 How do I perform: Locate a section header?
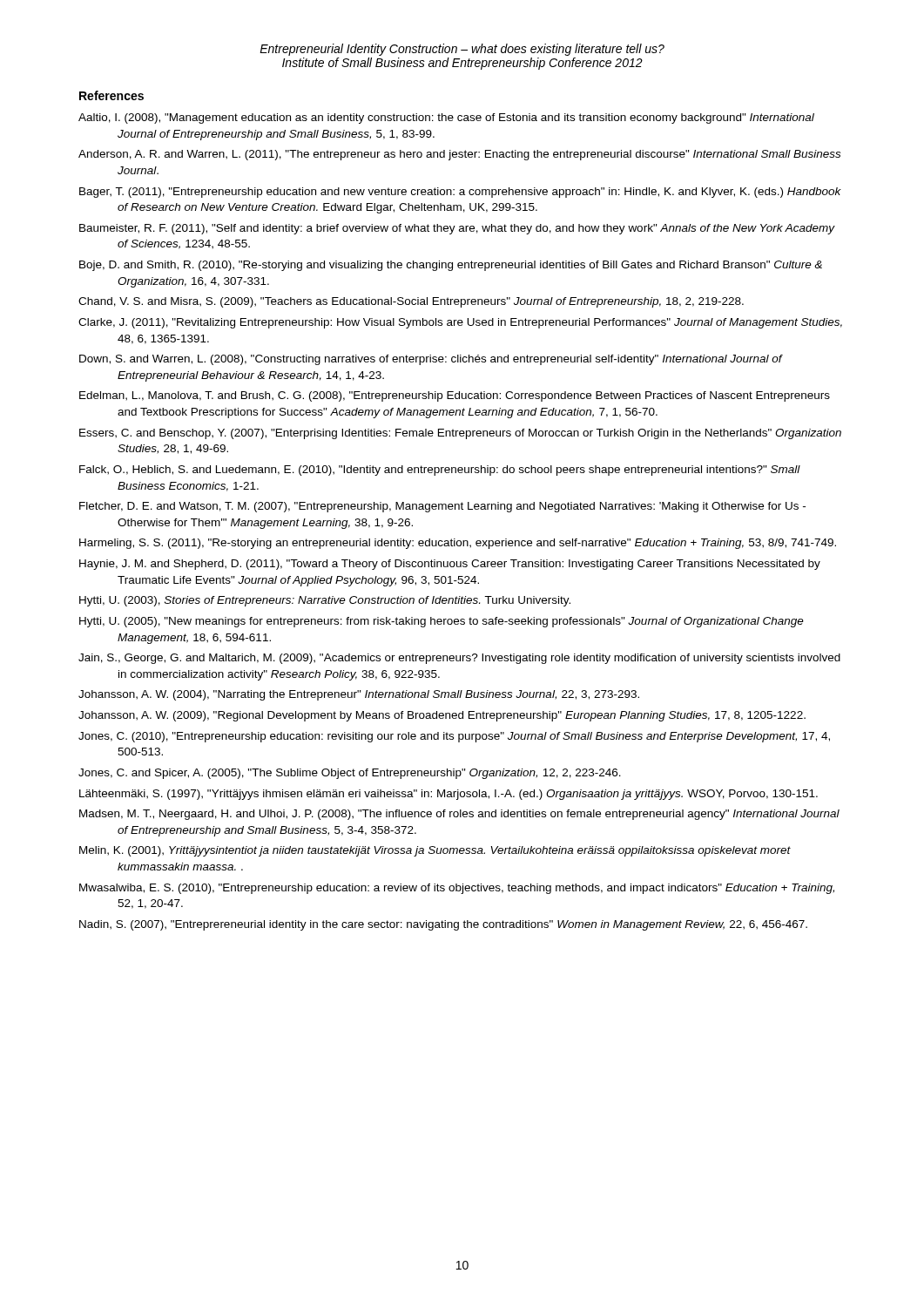[111, 96]
